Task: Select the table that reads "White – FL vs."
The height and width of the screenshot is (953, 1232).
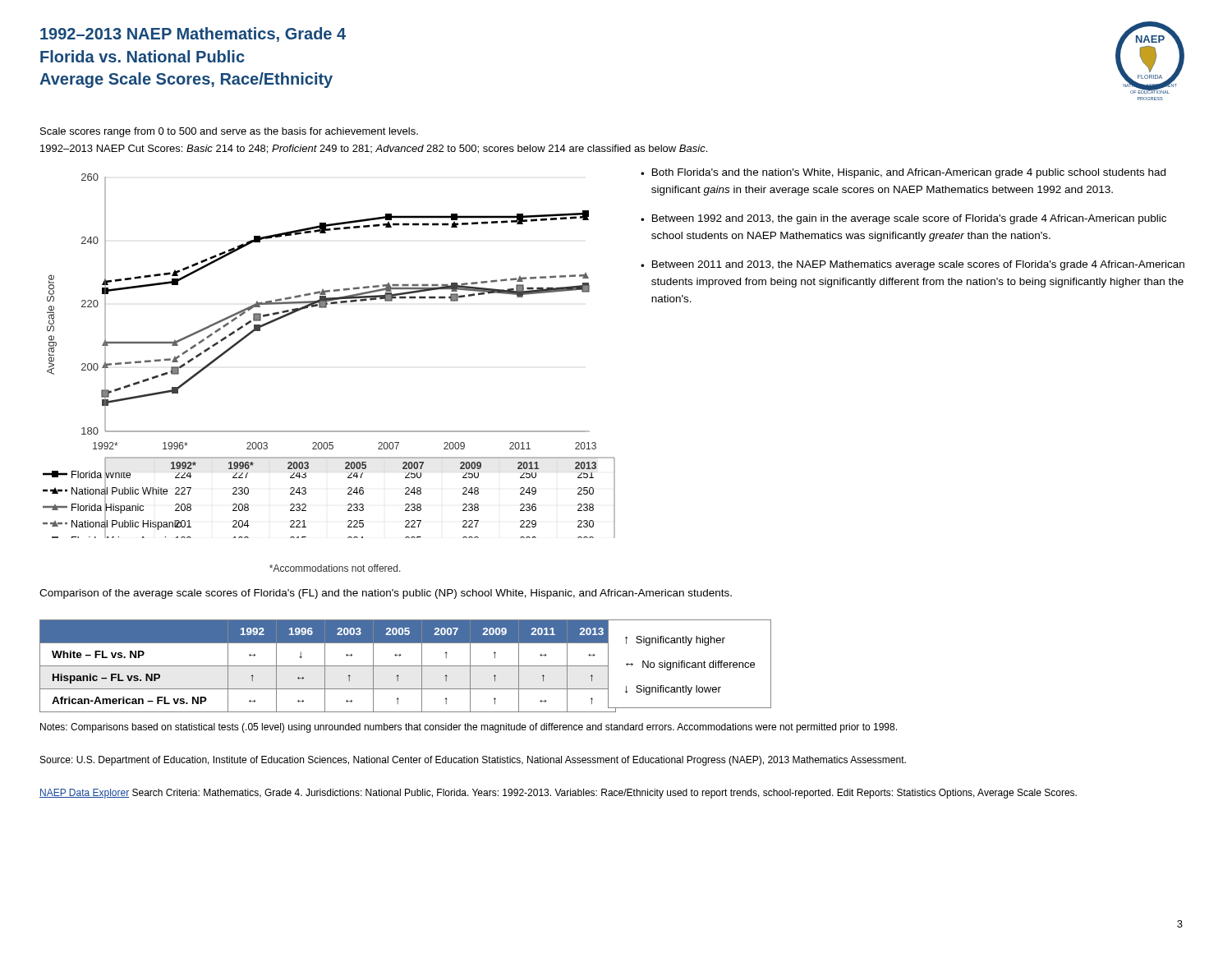Action: coord(328,666)
